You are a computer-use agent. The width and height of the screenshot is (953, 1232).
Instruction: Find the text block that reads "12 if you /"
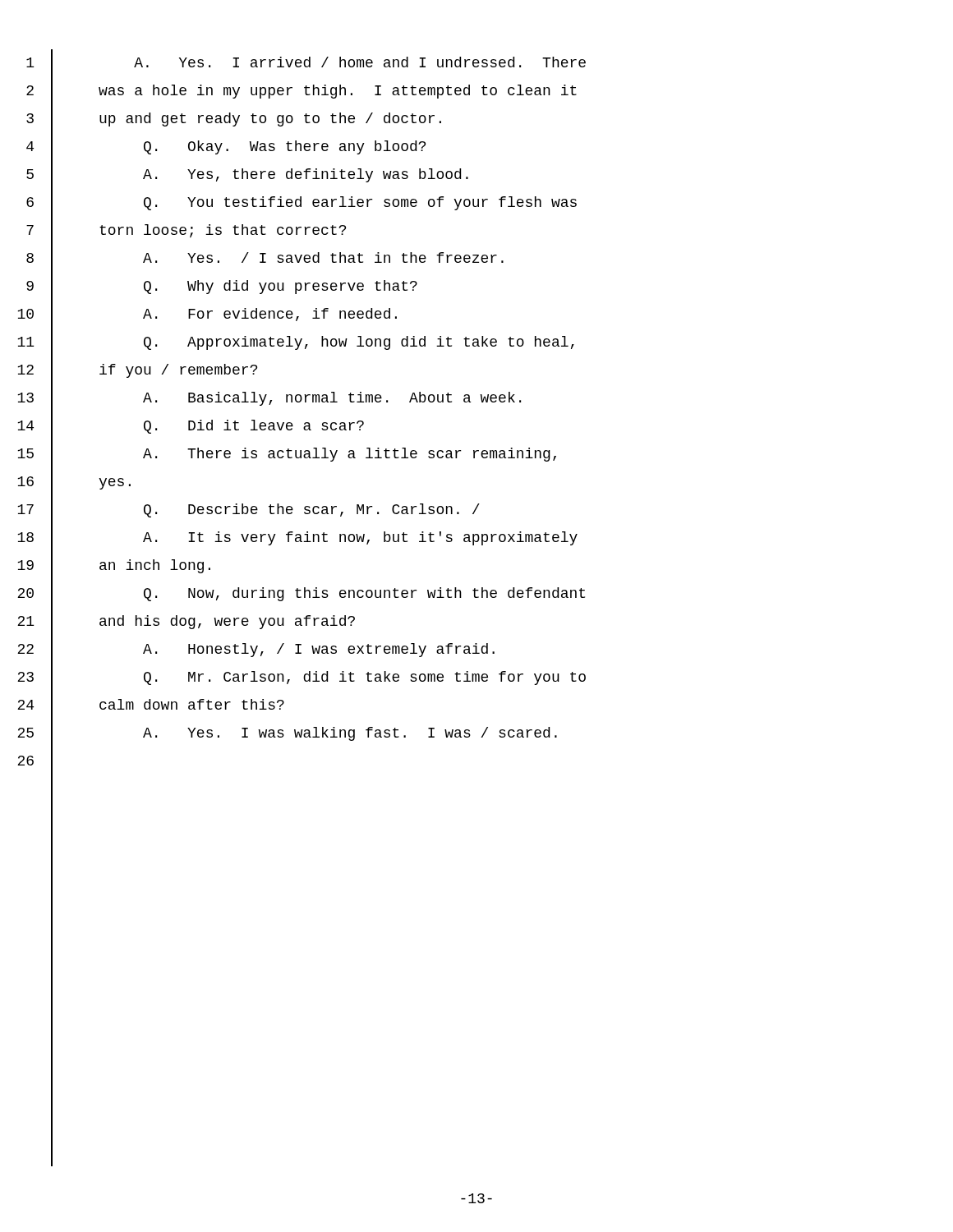click(x=137, y=370)
